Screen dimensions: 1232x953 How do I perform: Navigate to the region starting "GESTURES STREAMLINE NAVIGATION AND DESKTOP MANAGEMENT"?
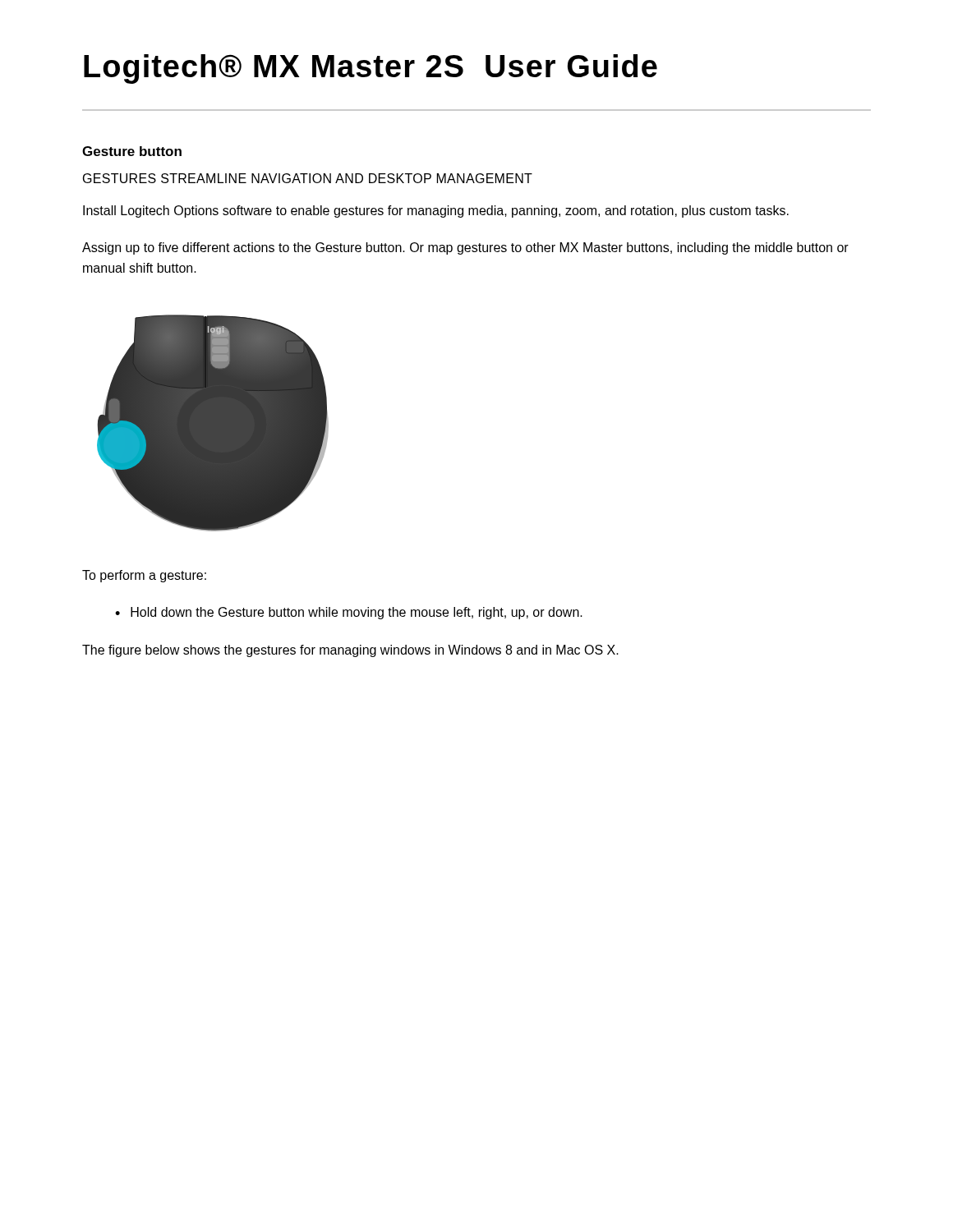pos(476,179)
